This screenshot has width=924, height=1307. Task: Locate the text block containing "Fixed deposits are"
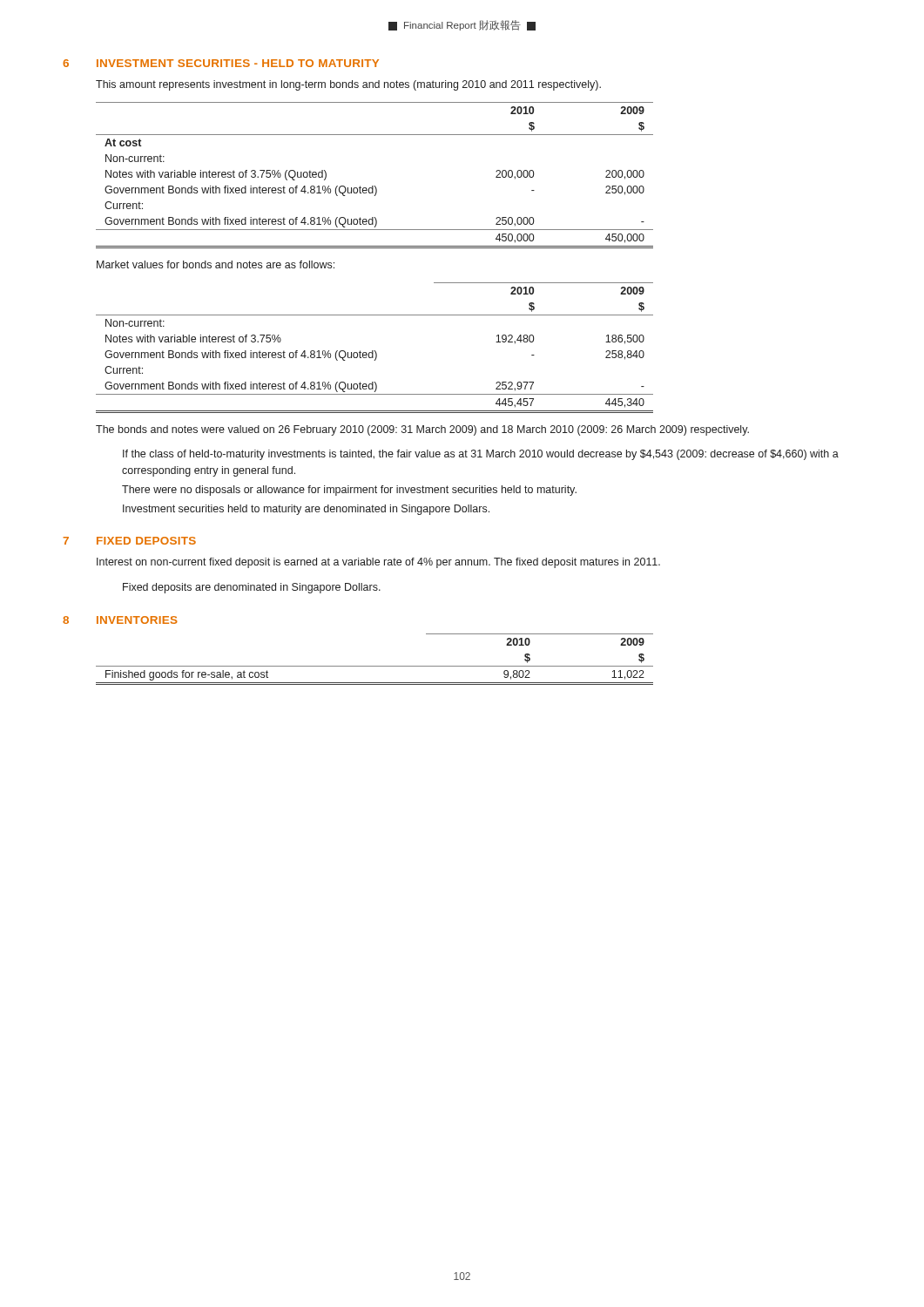pyautogui.click(x=251, y=587)
